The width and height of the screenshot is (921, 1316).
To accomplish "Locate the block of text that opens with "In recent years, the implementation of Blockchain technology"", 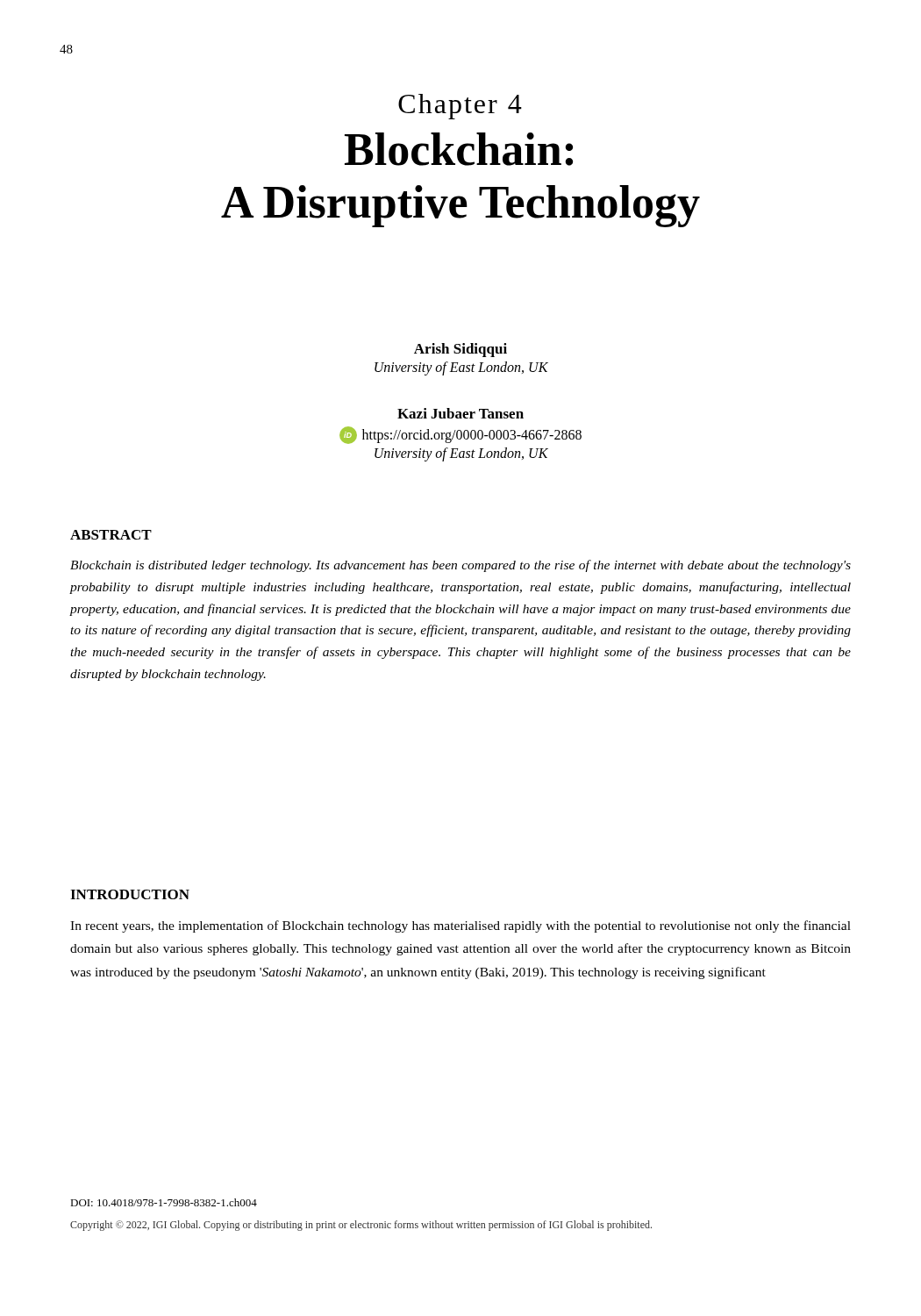I will tap(460, 948).
